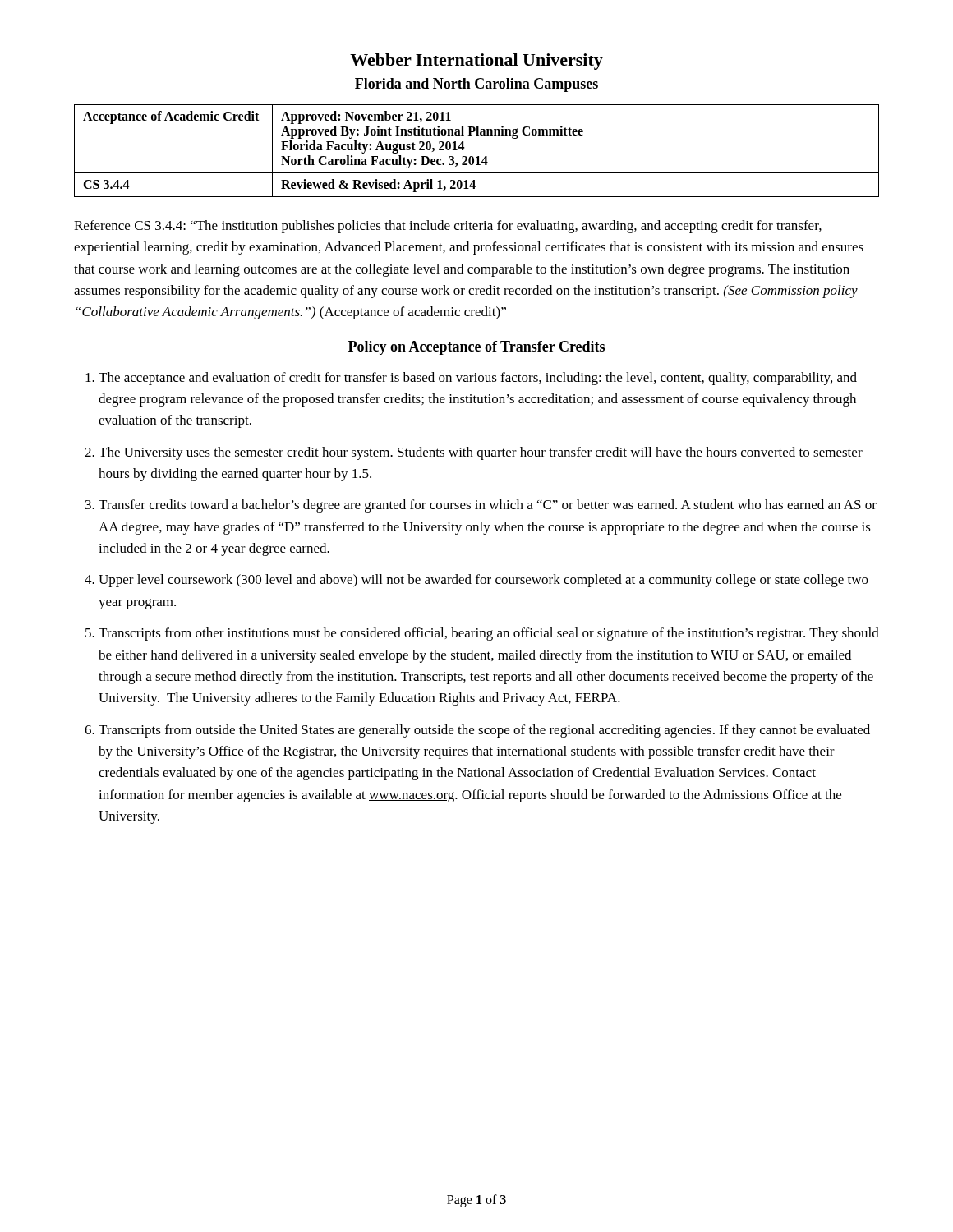Select the table that reads "CS 3.4.4"

click(476, 151)
